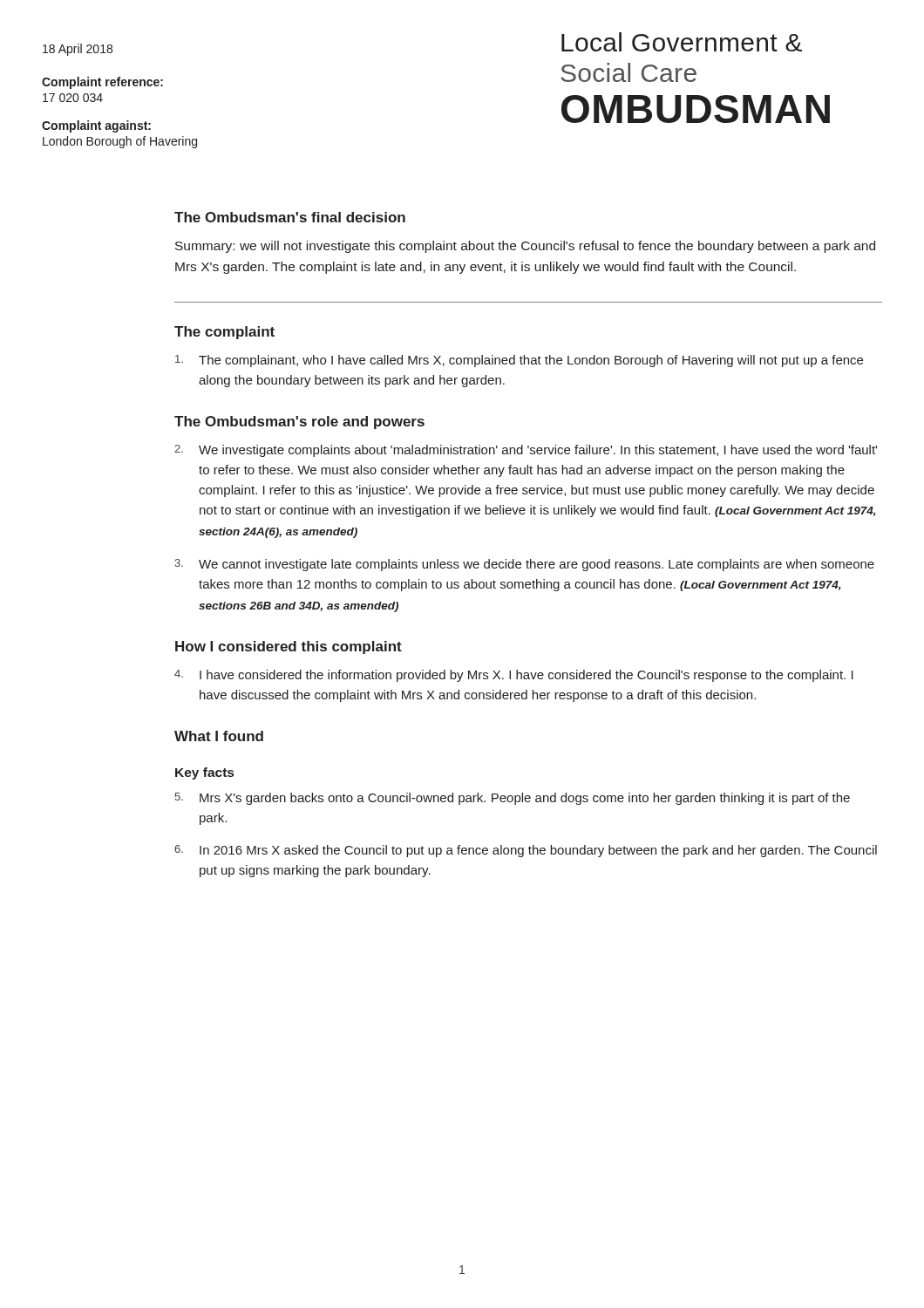This screenshot has width=924, height=1308.
Task: Find the list item that says "2. We investigate complaints about 'maladministration'"
Action: pos(528,490)
